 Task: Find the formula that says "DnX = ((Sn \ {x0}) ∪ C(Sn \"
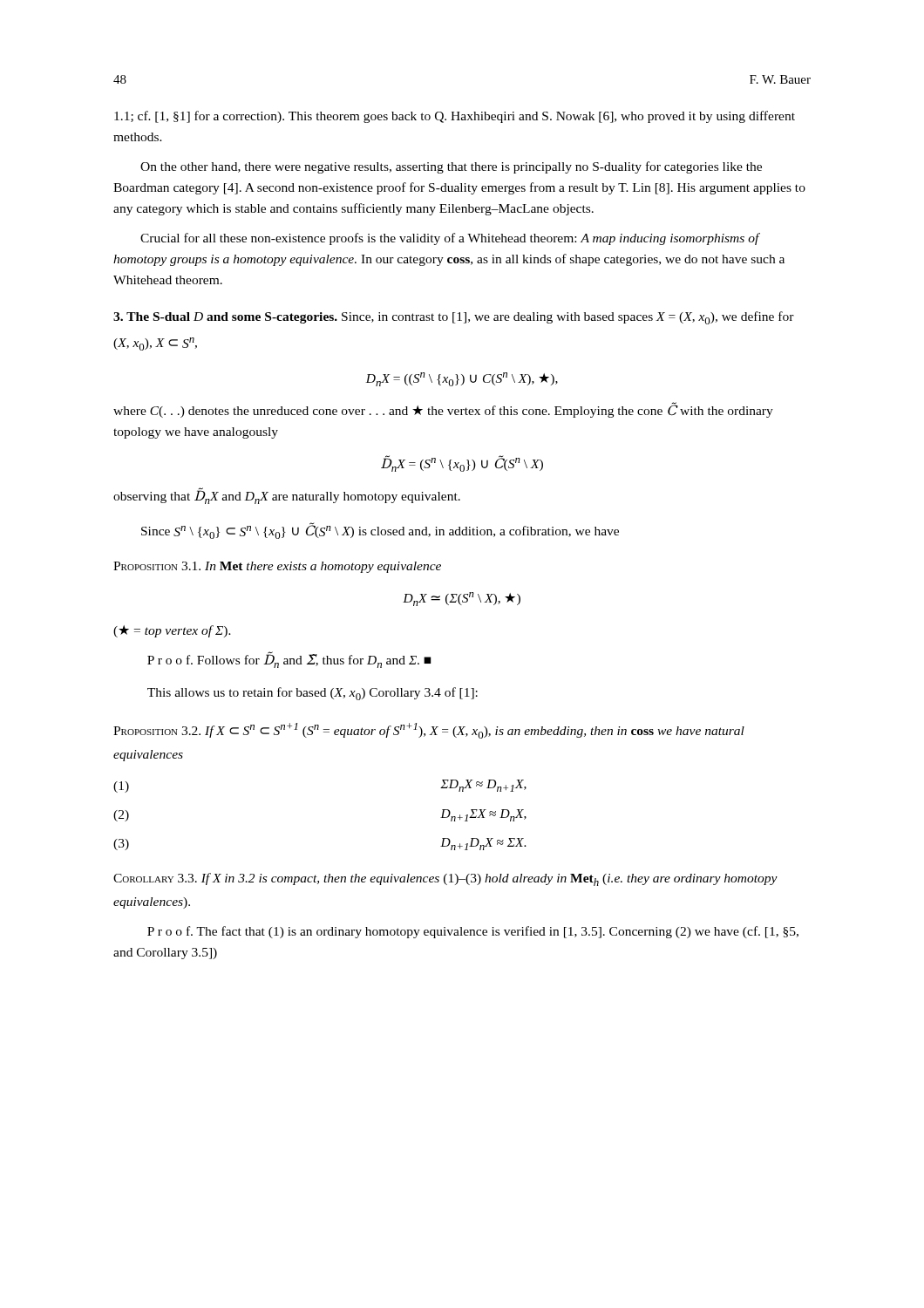click(462, 378)
